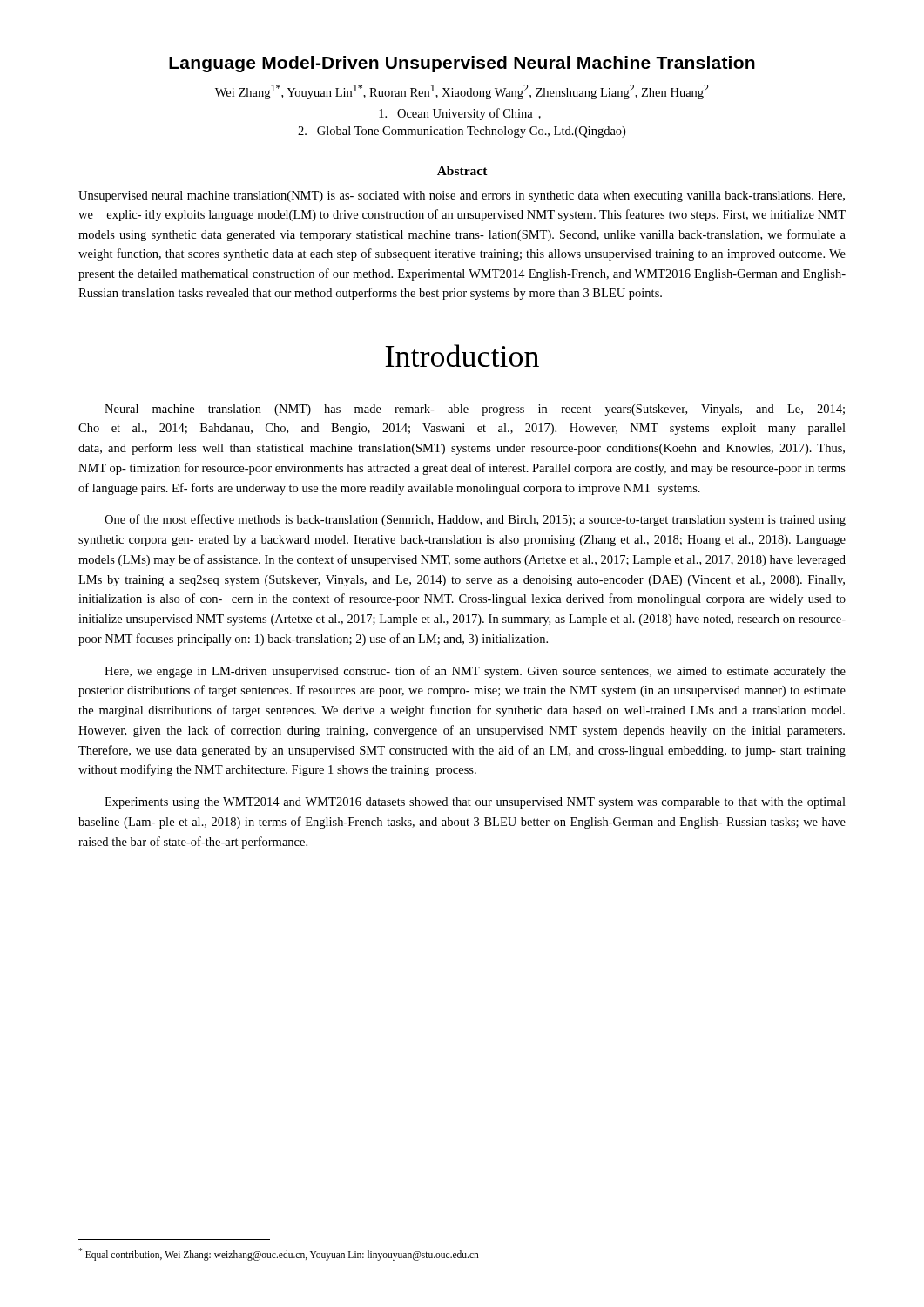Click the passage that begins "Ocean University of China， 2. Global Tone Communication"
The image size is (924, 1307).
[462, 122]
